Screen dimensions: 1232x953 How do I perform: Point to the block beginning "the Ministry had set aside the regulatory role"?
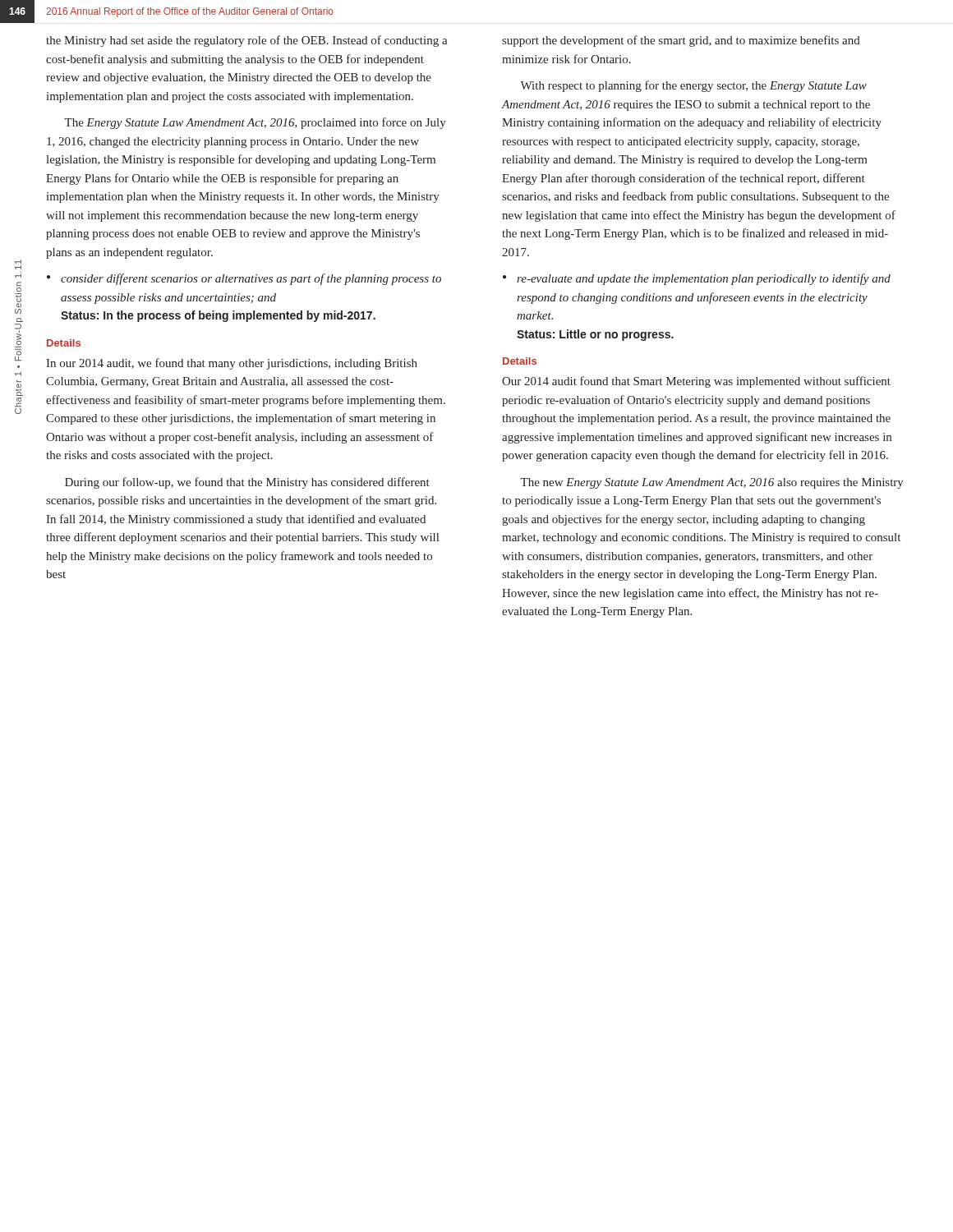coord(247,68)
